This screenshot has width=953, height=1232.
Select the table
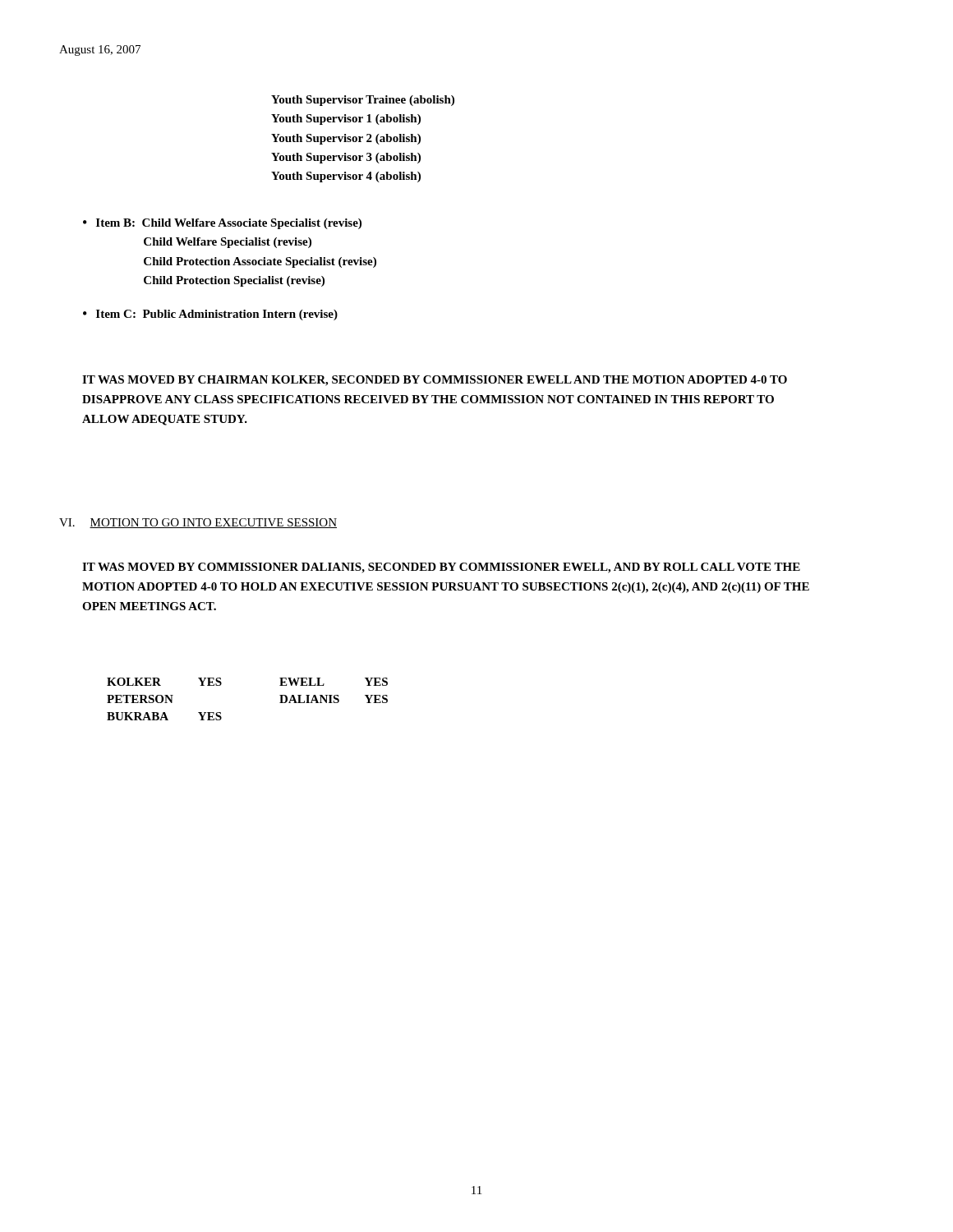(337, 699)
